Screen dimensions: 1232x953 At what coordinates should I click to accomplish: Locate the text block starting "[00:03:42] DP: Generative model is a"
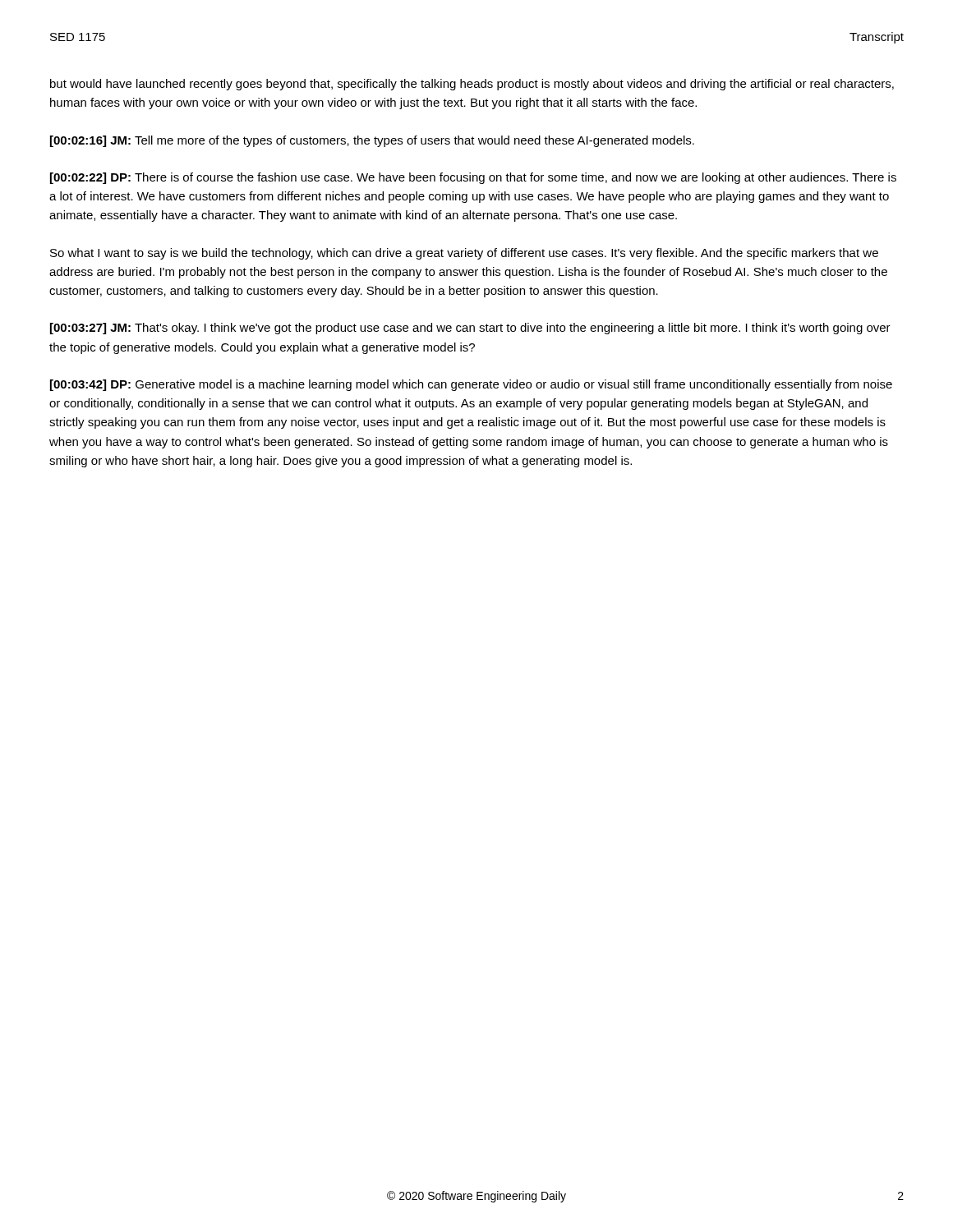[x=471, y=422]
